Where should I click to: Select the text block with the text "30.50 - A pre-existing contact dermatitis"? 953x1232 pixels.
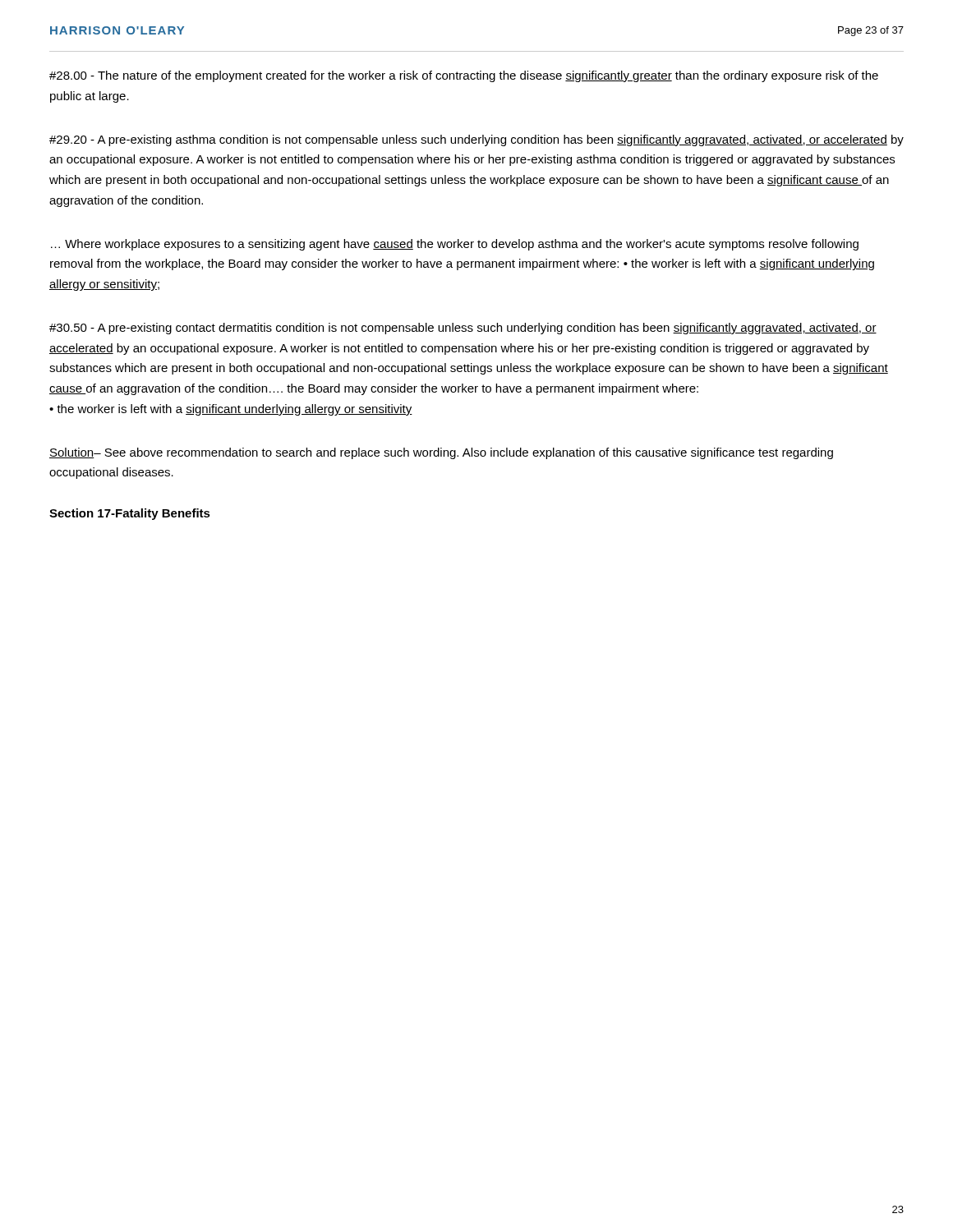(x=469, y=368)
